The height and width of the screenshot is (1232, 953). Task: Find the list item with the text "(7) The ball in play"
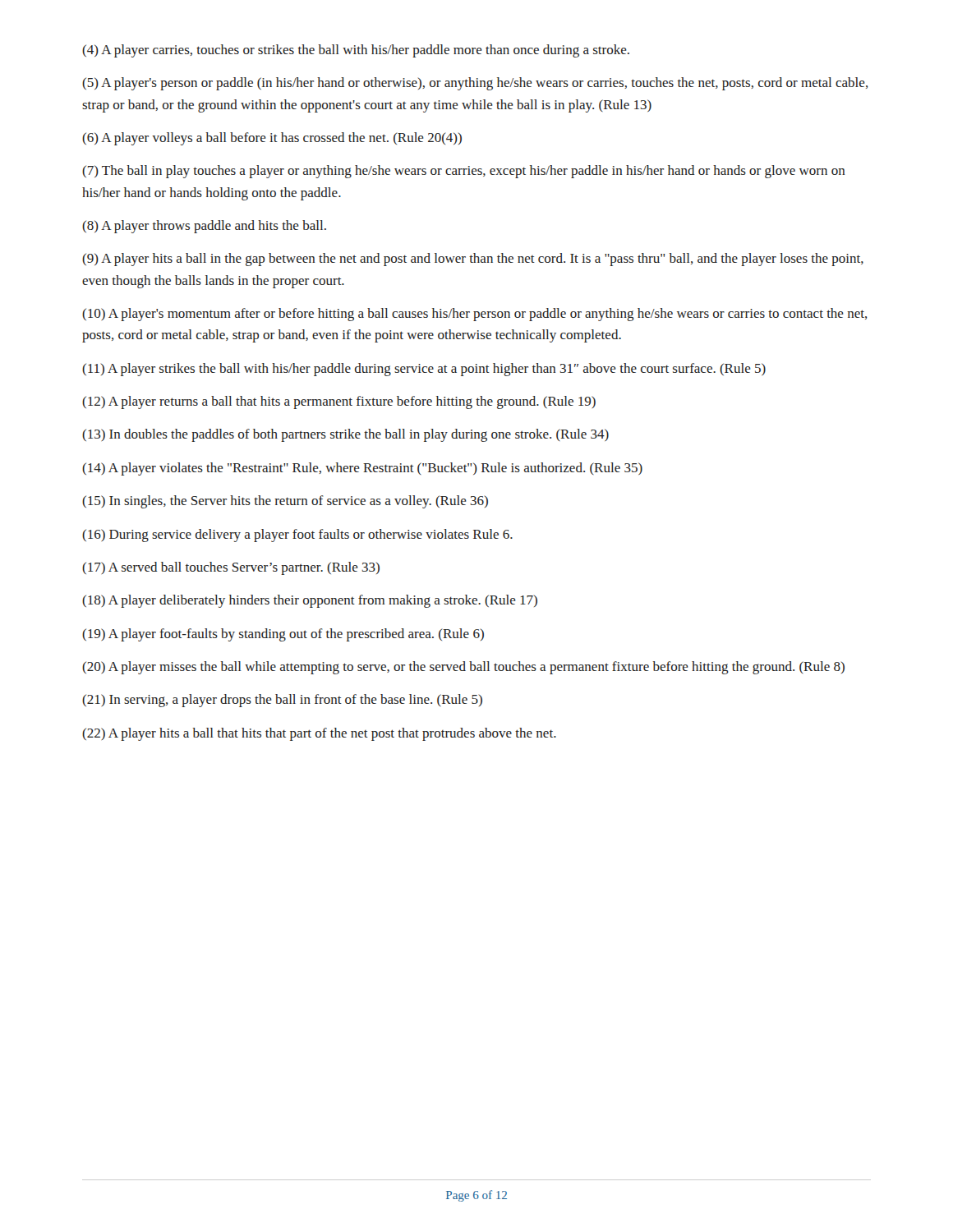(x=464, y=182)
